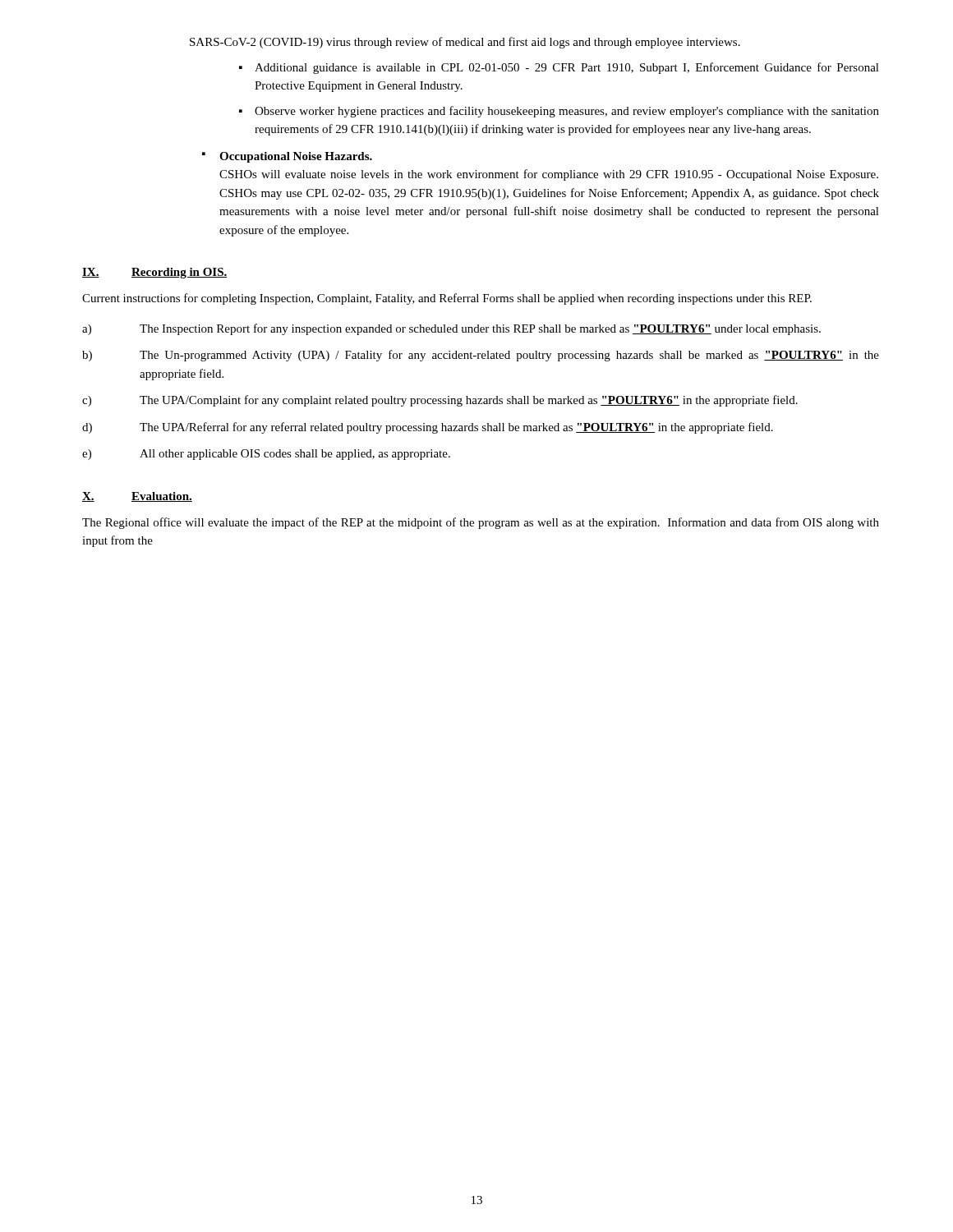
Task: Select the block starting "d) The UPA/Referral for any"
Action: pos(481,427)
